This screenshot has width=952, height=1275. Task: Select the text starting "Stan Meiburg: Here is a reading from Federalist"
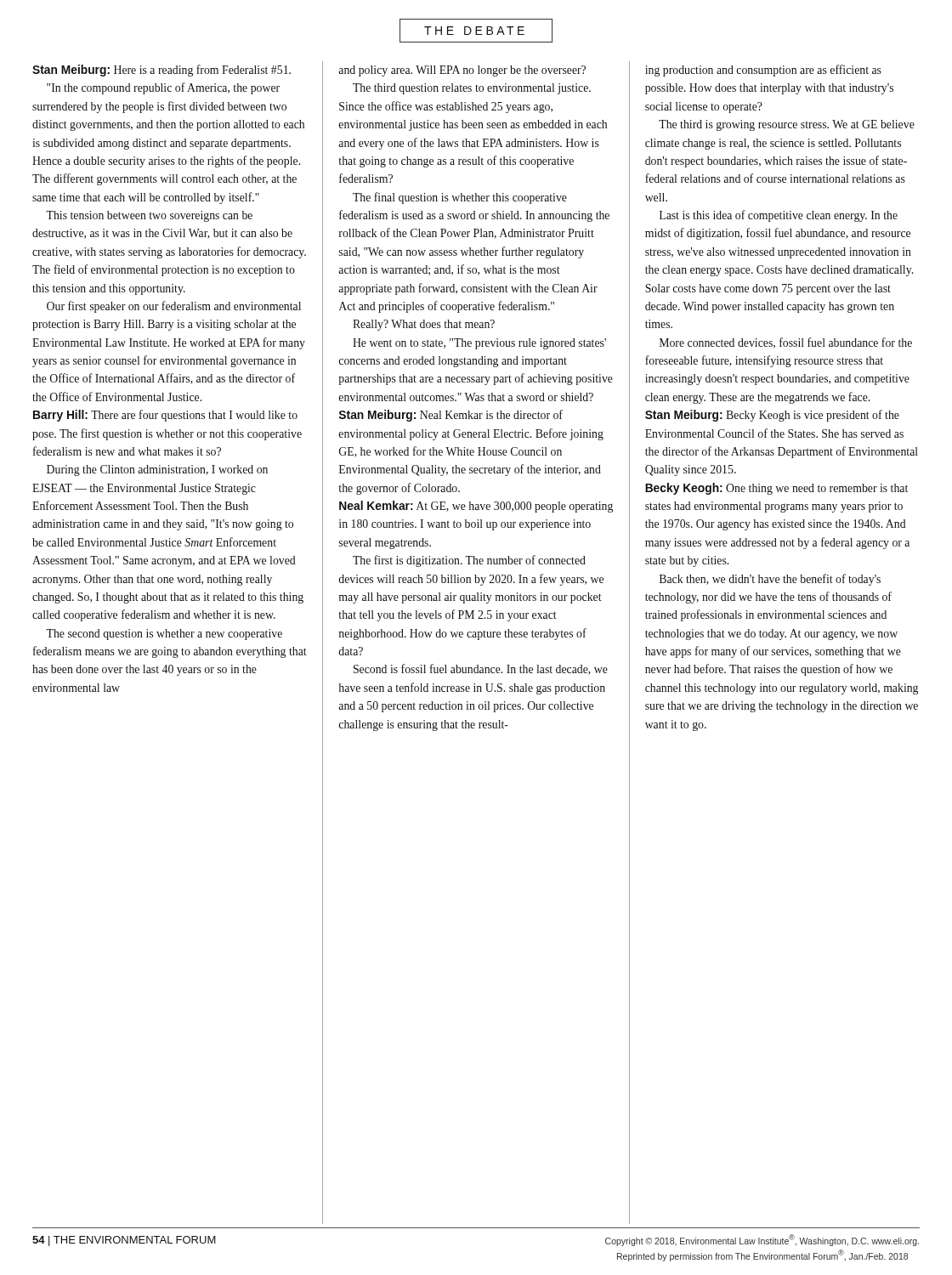pyautogui.click(x=476, y=643)
